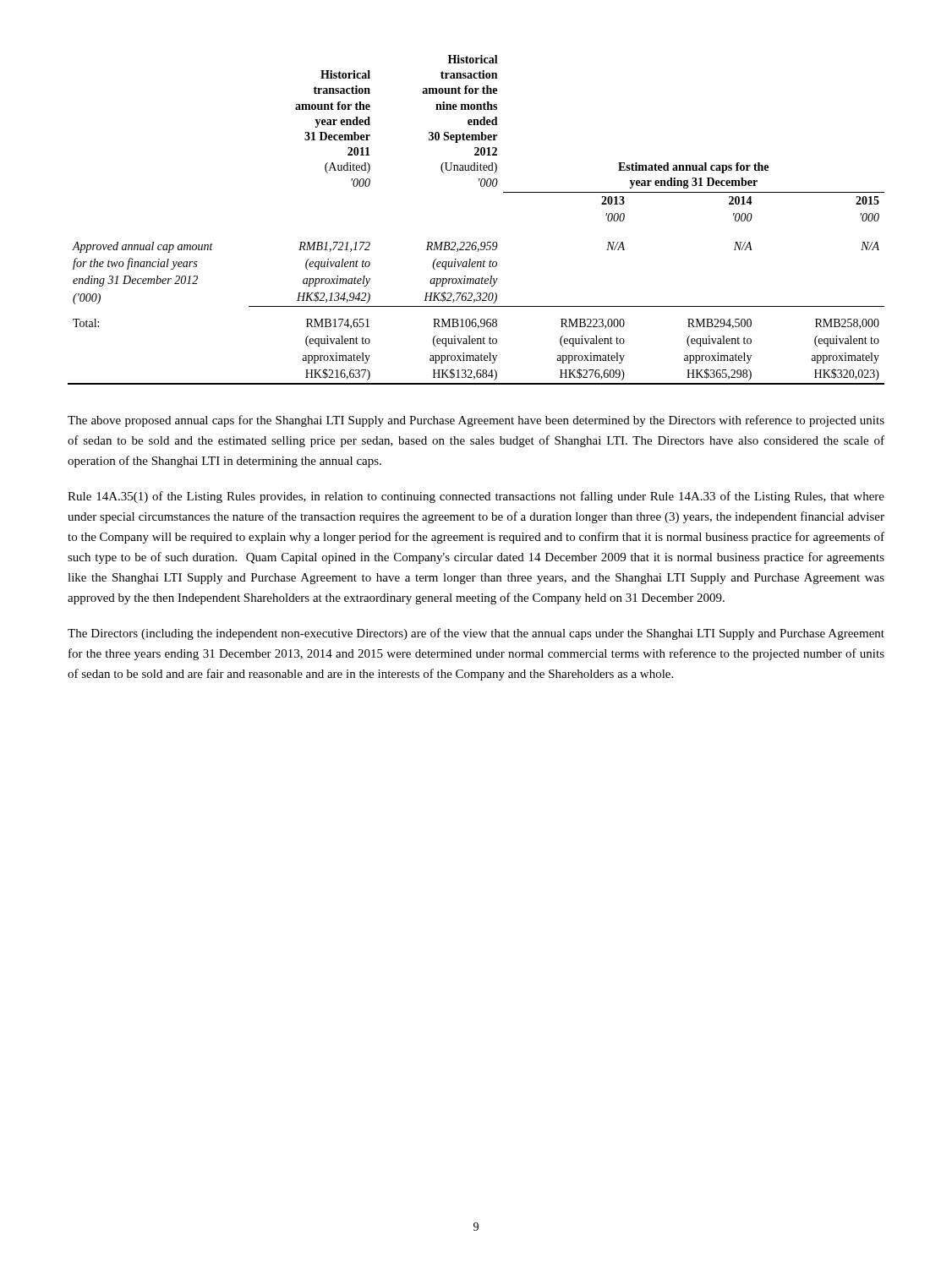Click on the table containing "(equivalent to"
Image resolution: width=952 pixels, height=1268 pixels.
476,218
